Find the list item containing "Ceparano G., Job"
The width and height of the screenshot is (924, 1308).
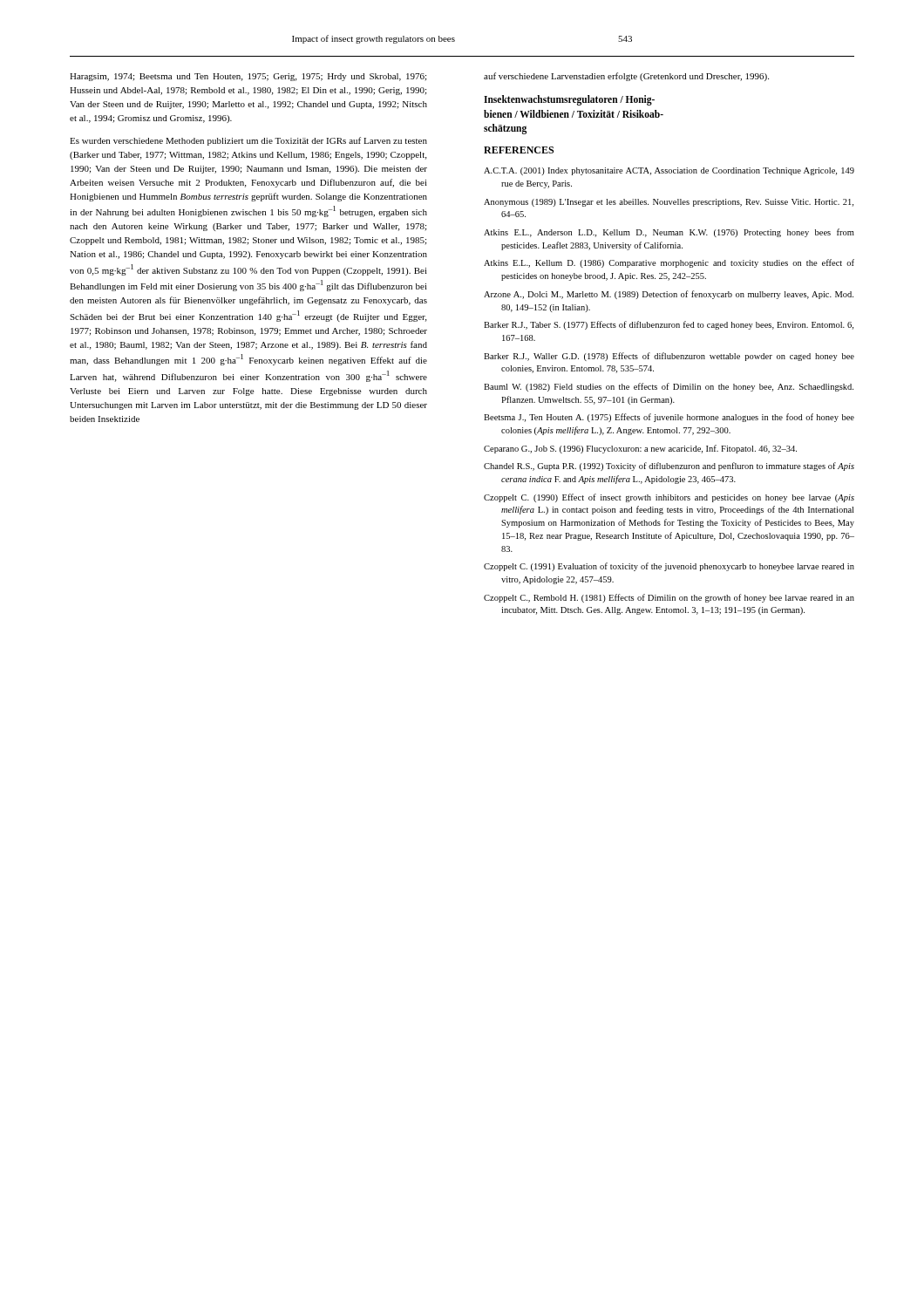tap(669, 449)
